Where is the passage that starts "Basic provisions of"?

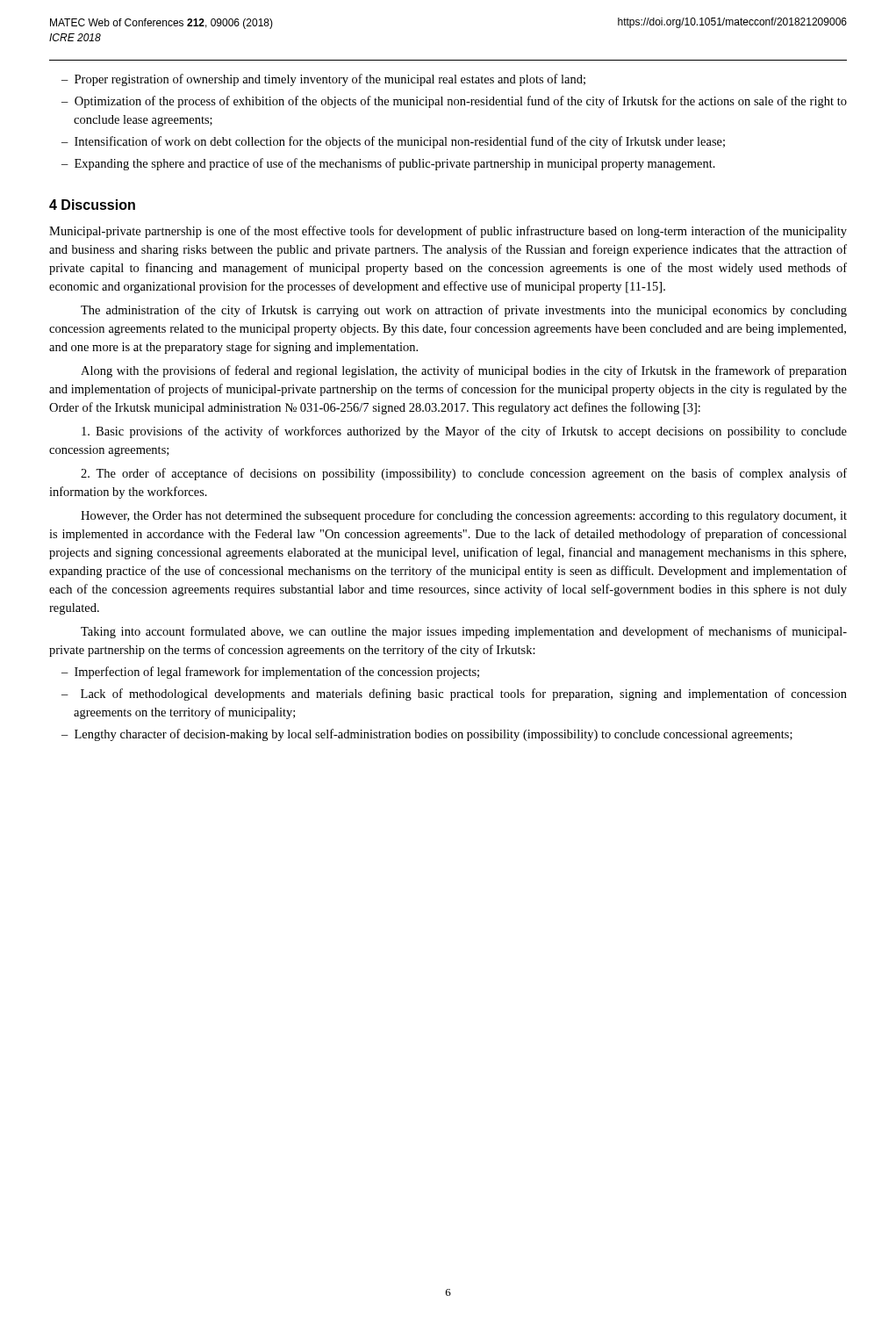448,441
